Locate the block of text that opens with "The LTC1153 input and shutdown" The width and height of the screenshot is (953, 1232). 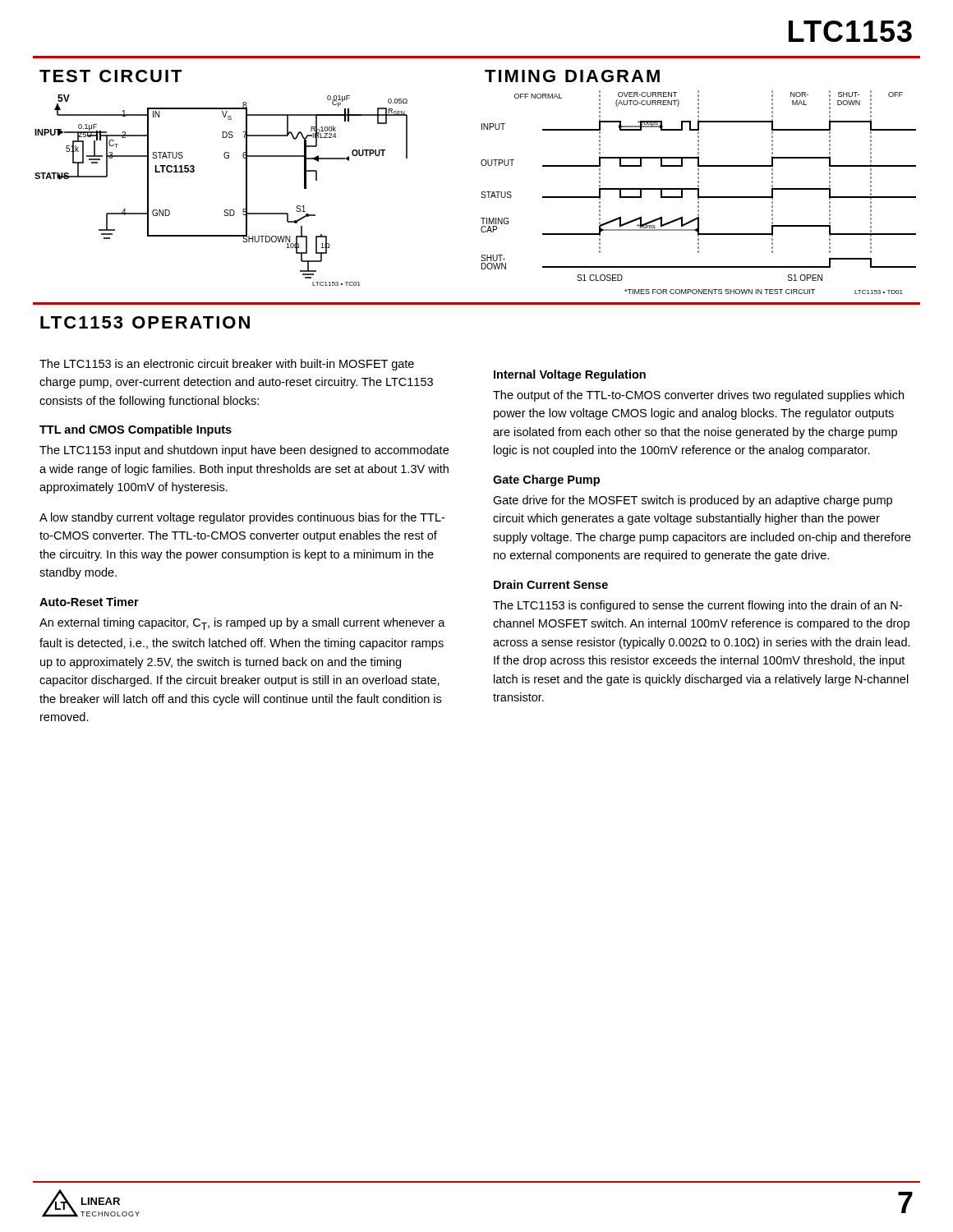(x=244, y=469)
